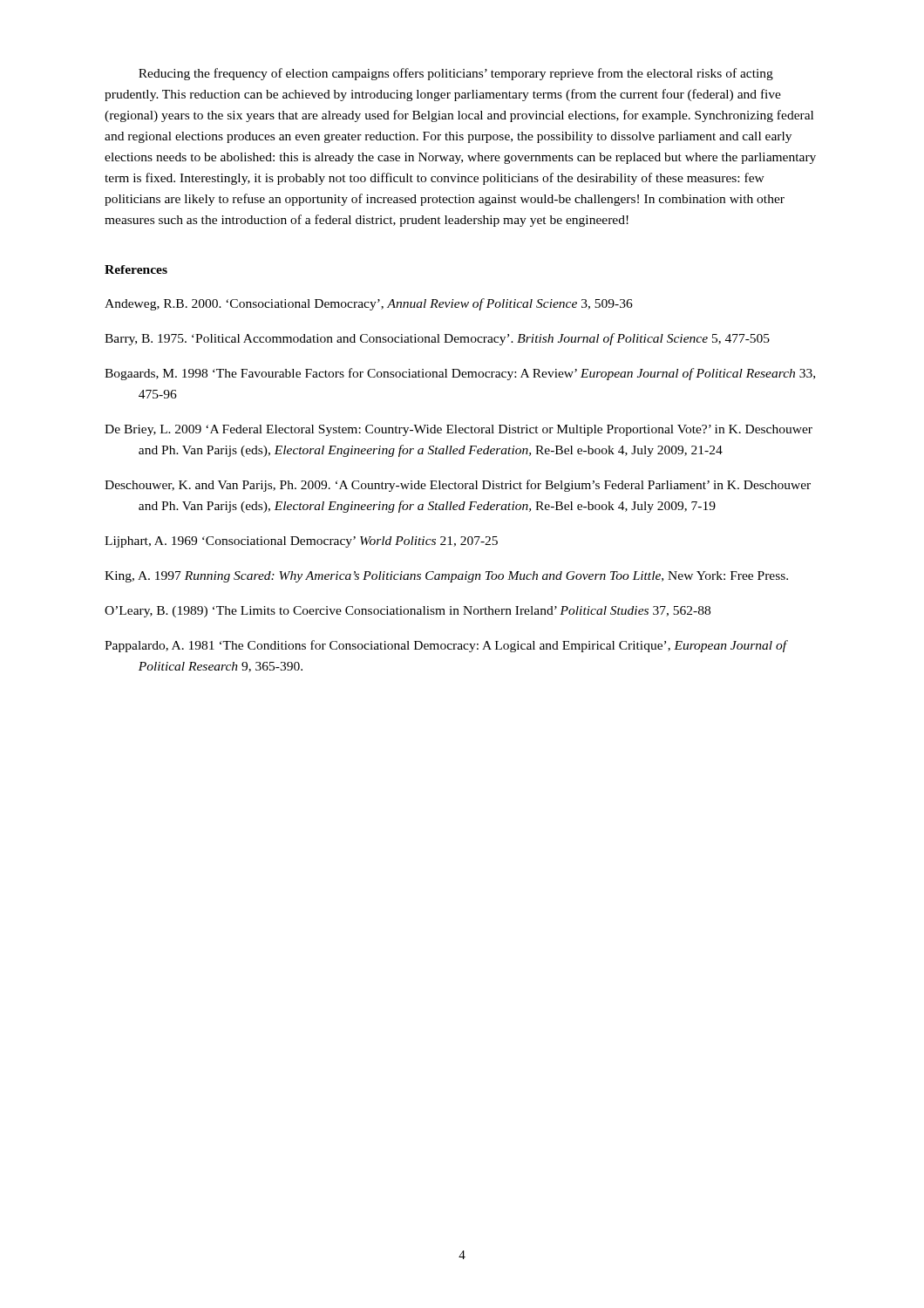Locate the list item containing "King, A. 1997 Running Scared: Why America’s Politicians"

pyautogui.click(x=447, y=575)
